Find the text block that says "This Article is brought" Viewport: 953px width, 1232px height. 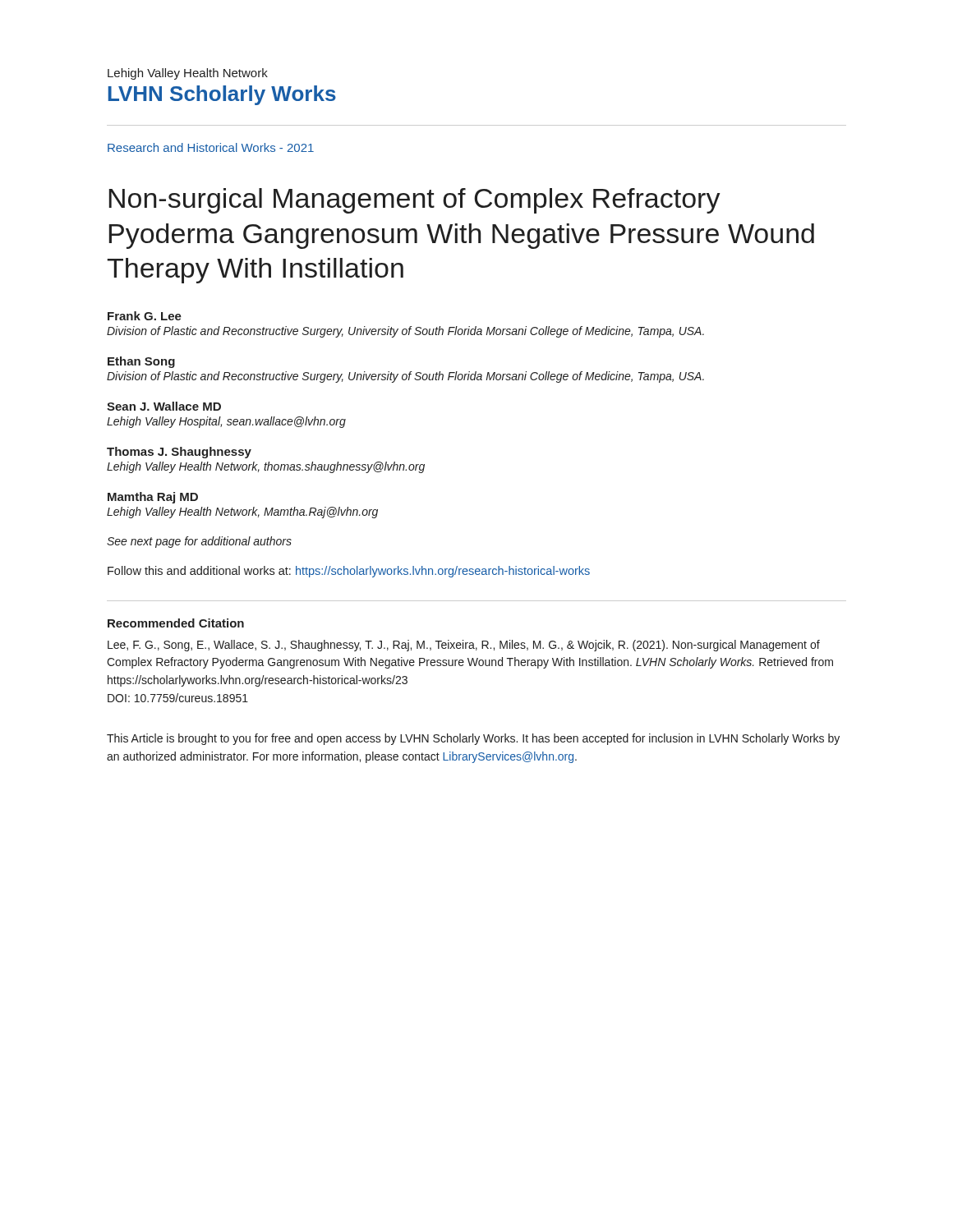pos(473,748)
